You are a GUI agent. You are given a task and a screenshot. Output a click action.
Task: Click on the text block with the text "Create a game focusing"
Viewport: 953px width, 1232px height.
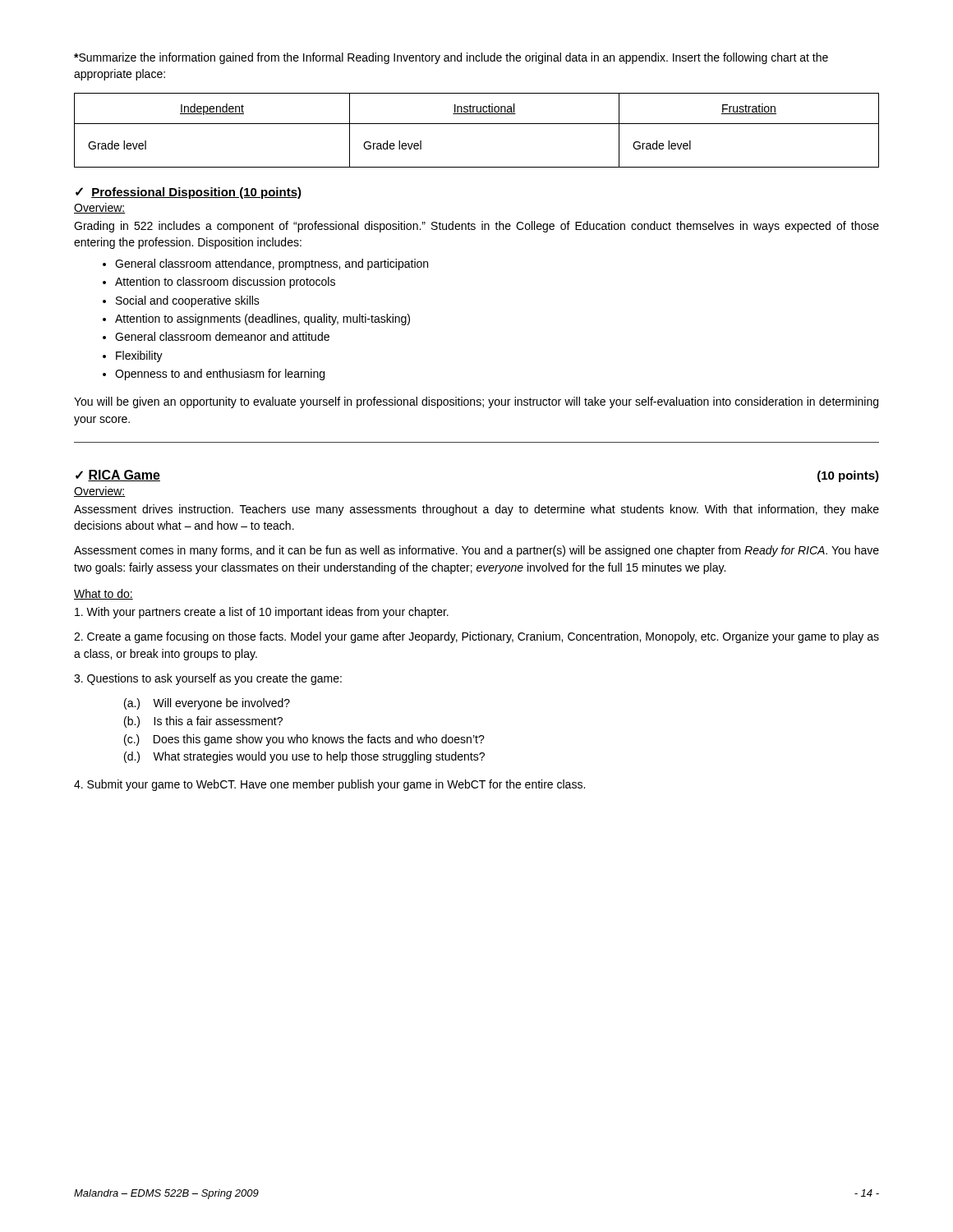pos(476,645)
